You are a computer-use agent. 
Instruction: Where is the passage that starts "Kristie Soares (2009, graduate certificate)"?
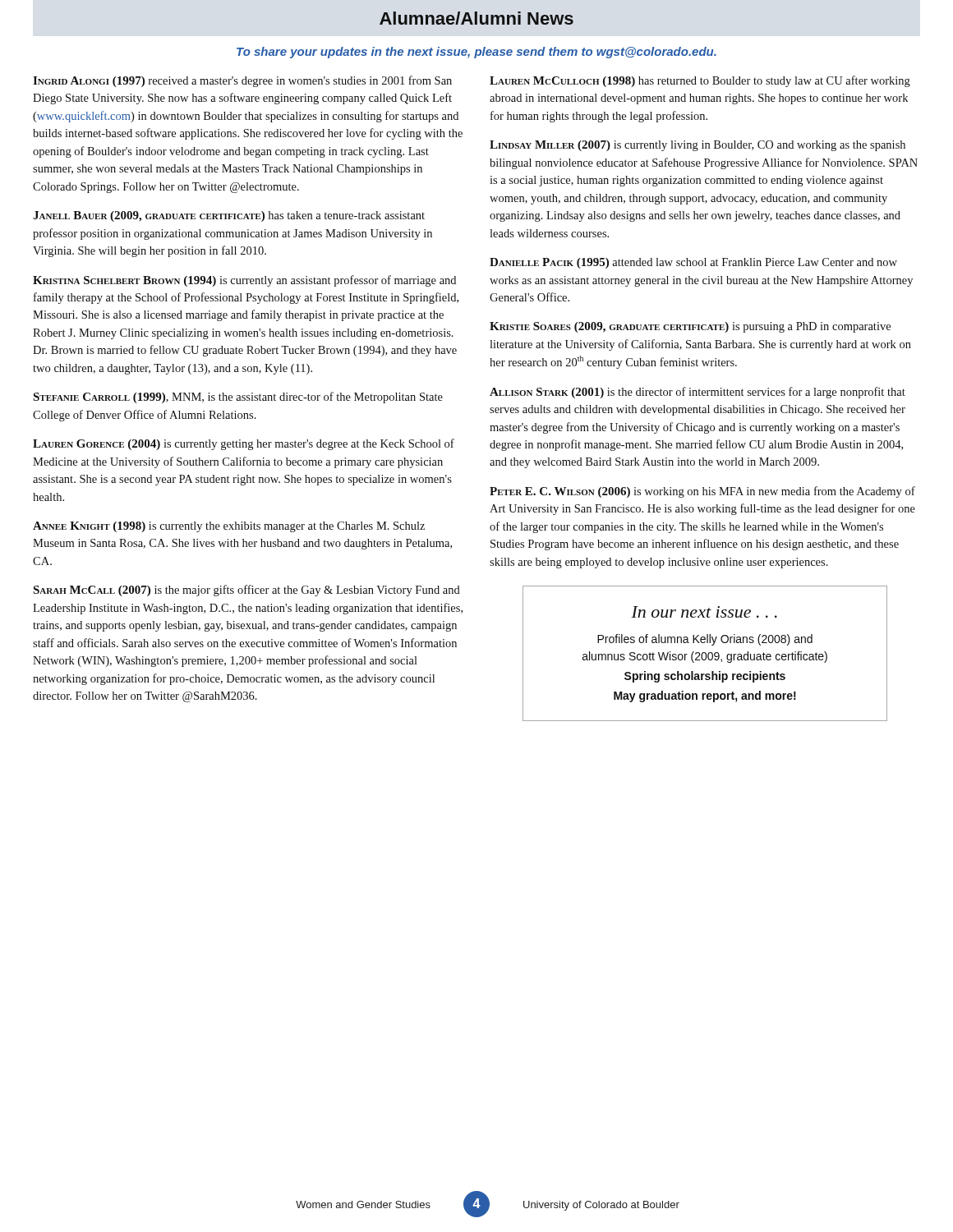tap(700, 344)
